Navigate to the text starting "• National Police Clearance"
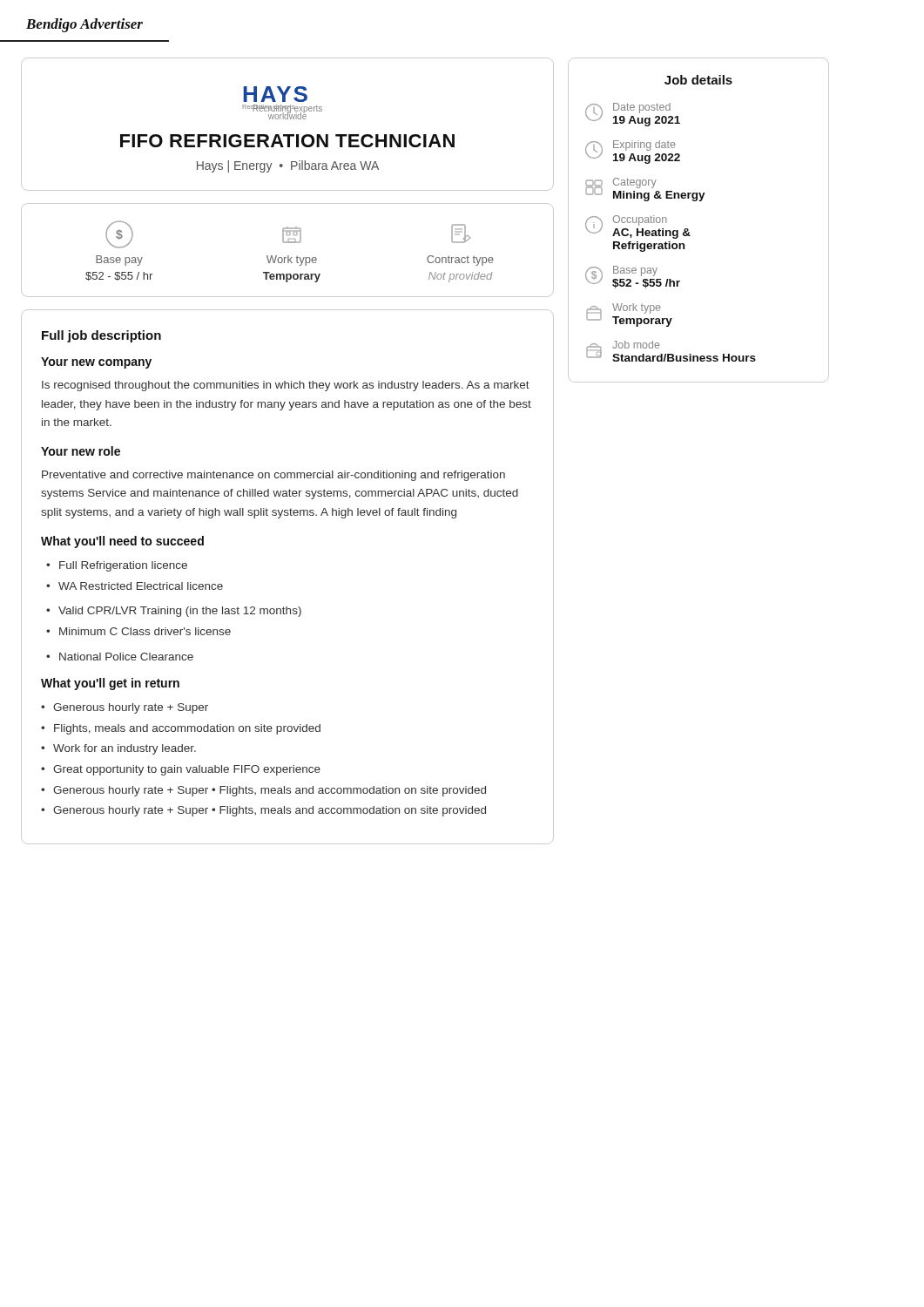 click(120, 657)
